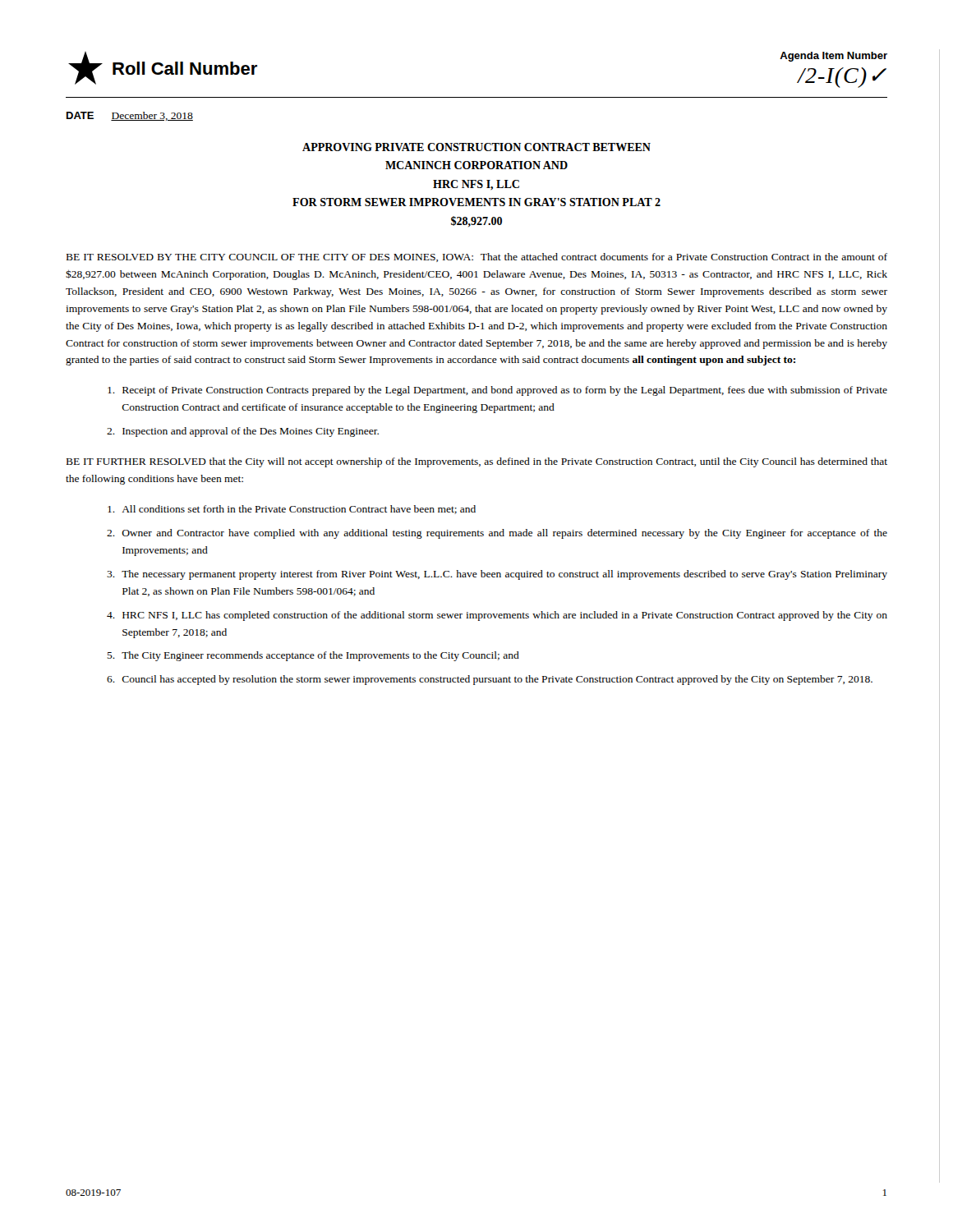
Task: Locate the passage starting "4. HRC NFS I, LLC has completed construction"
Action: [497, 624]
